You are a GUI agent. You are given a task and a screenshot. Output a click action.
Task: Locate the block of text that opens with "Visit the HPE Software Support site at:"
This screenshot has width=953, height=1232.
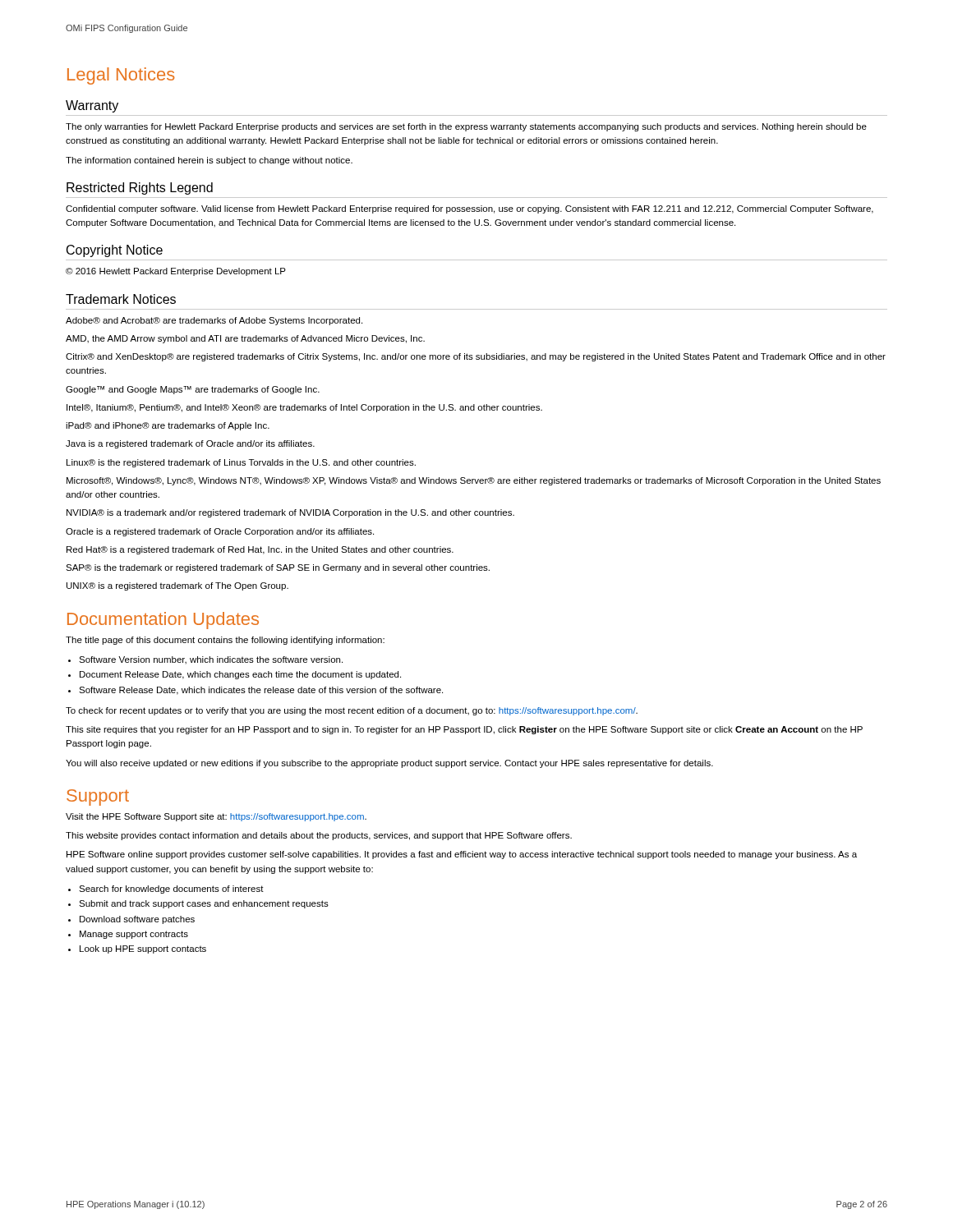click(x=216, y=817)
